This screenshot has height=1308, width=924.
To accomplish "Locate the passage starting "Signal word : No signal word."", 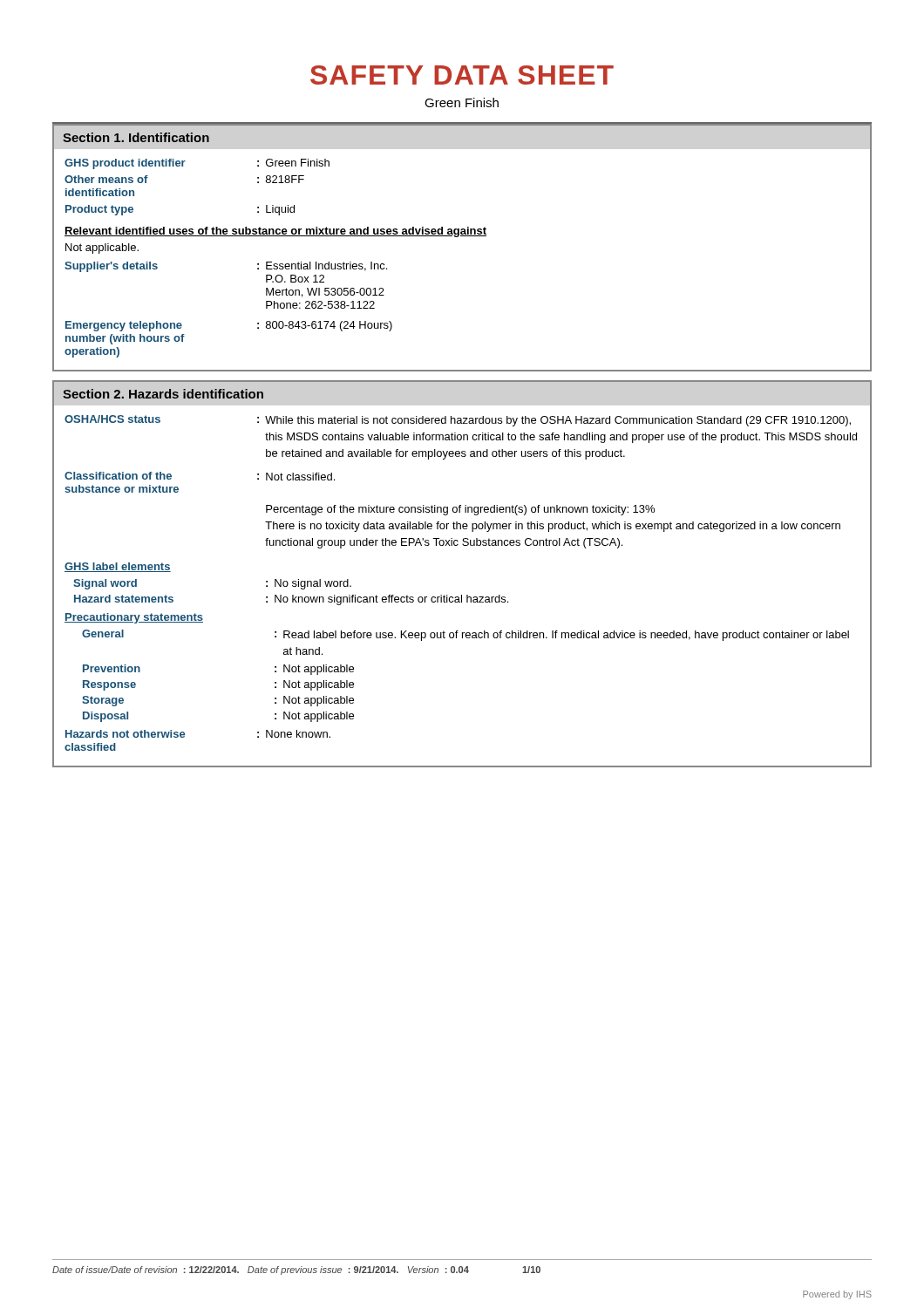I will point(99,584).
